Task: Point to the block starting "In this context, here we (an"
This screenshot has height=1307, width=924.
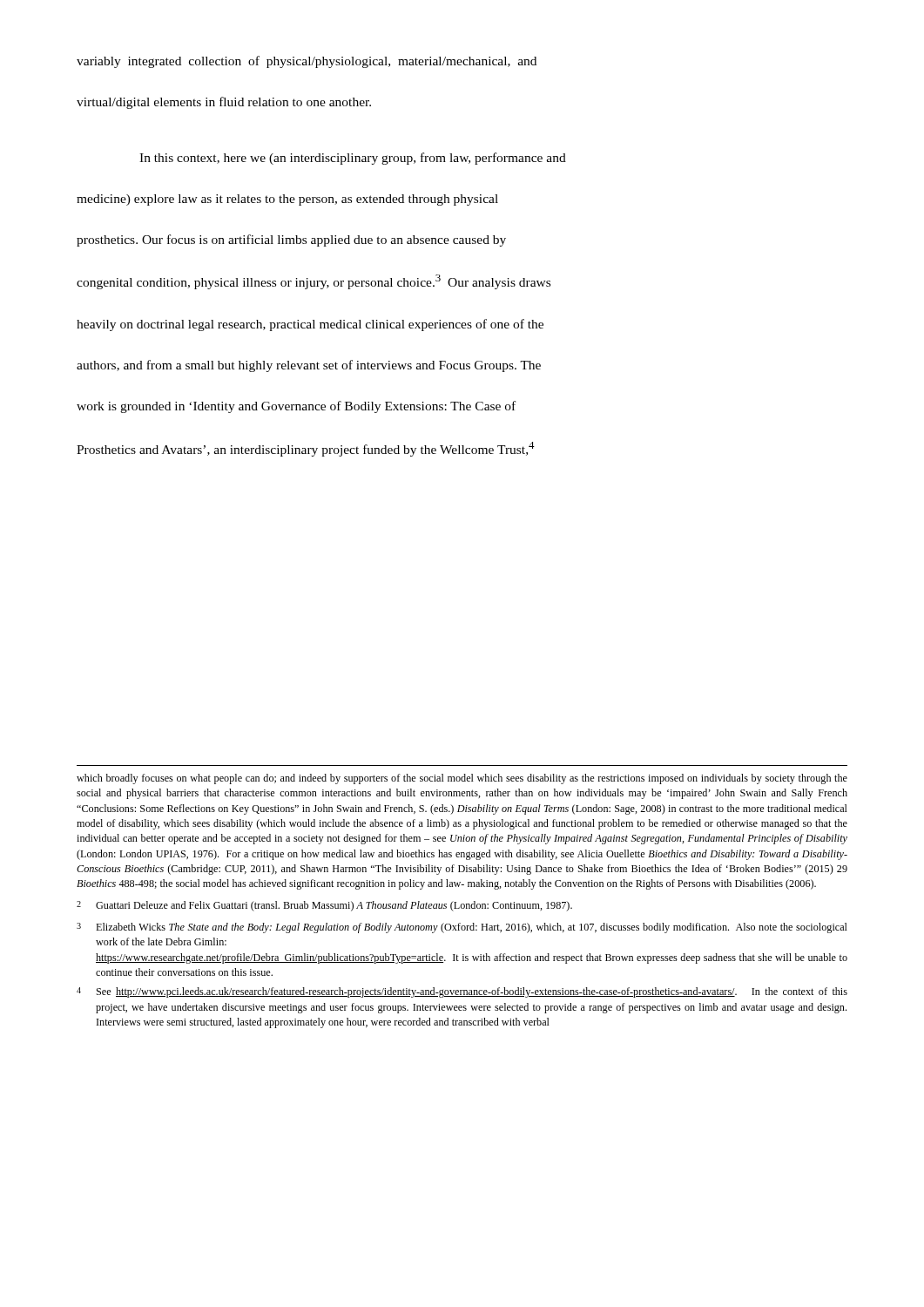Action: coord(353,159)
